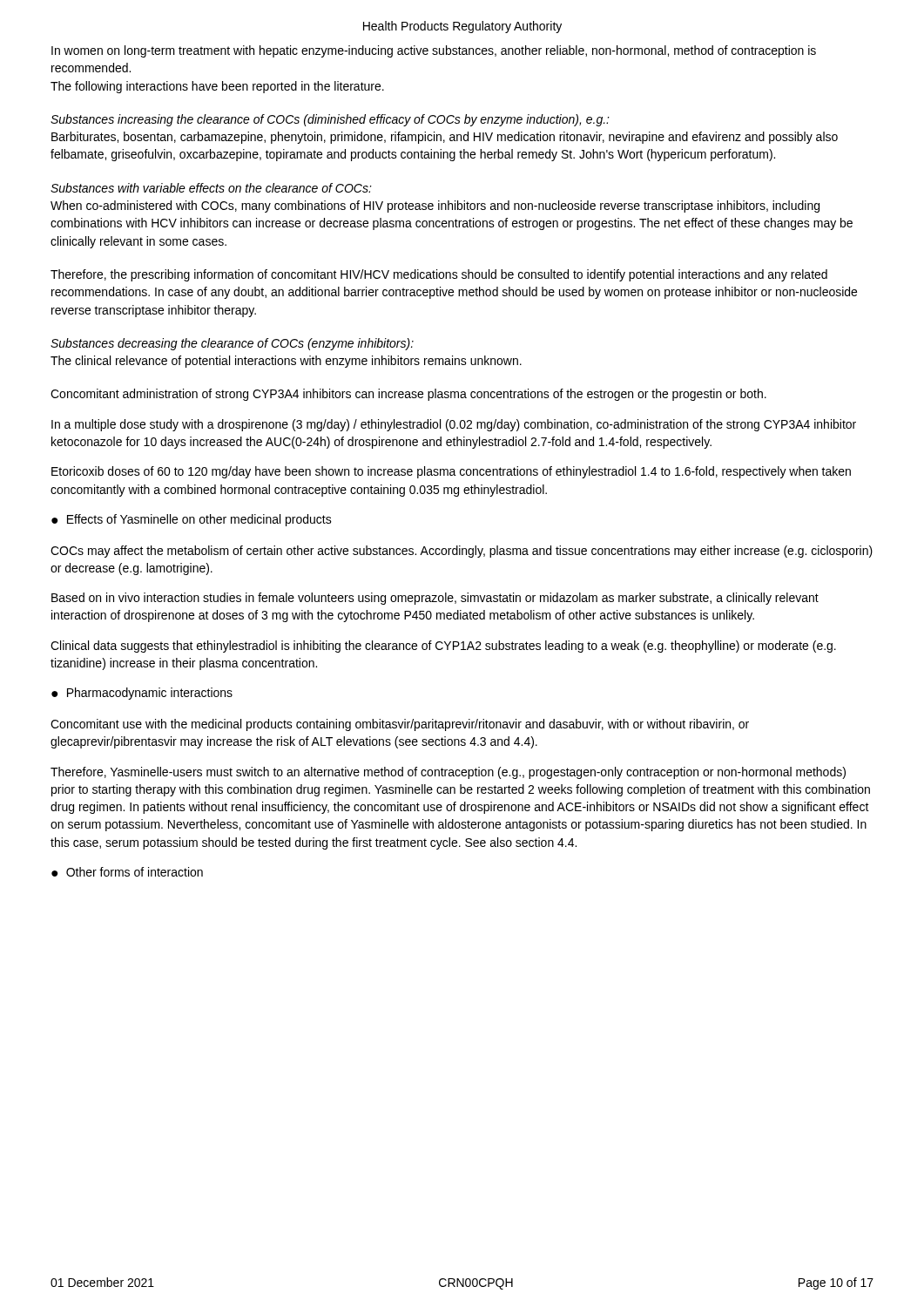The height and width of the screenshot is (1307, 924).
Task: Select the text block that says "Therefore, the prescribing information of concomitant"
Action: 454,292
